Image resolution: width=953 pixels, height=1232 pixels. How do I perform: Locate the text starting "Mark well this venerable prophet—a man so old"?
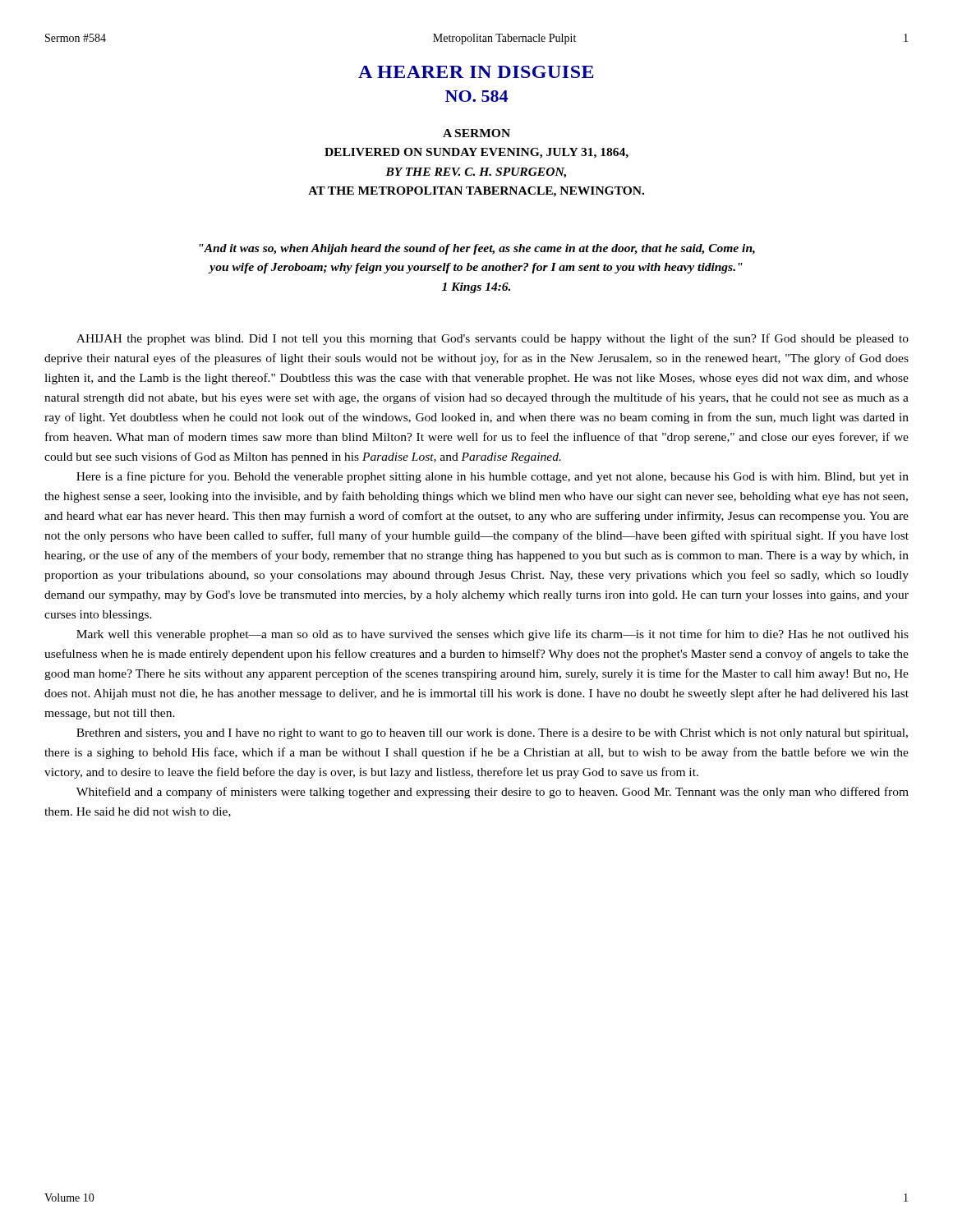point(476,673)
